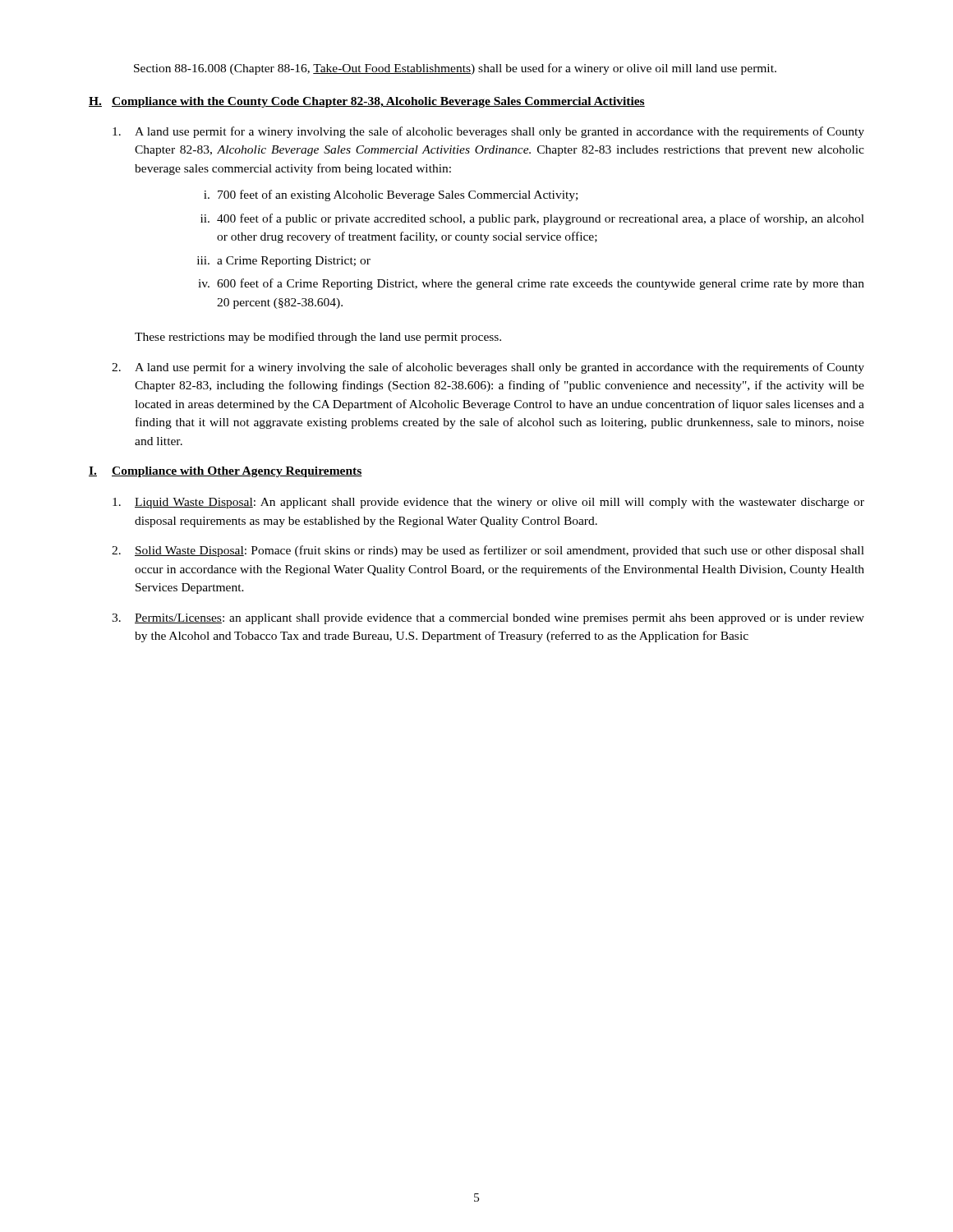Locate the block of text that opens with "2. A land use permit"

[488, 404]
